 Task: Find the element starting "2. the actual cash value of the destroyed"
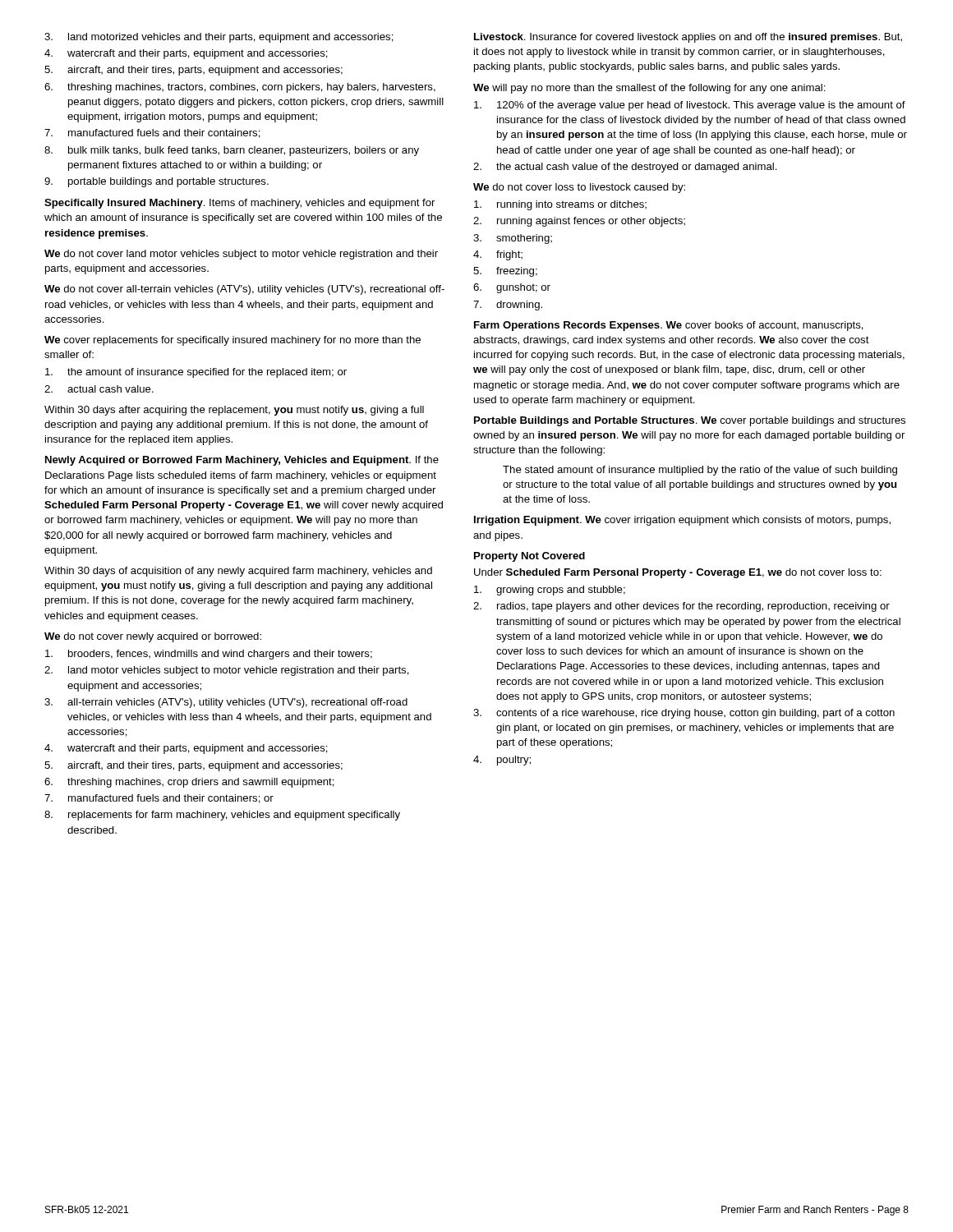[x=691, y=167]
